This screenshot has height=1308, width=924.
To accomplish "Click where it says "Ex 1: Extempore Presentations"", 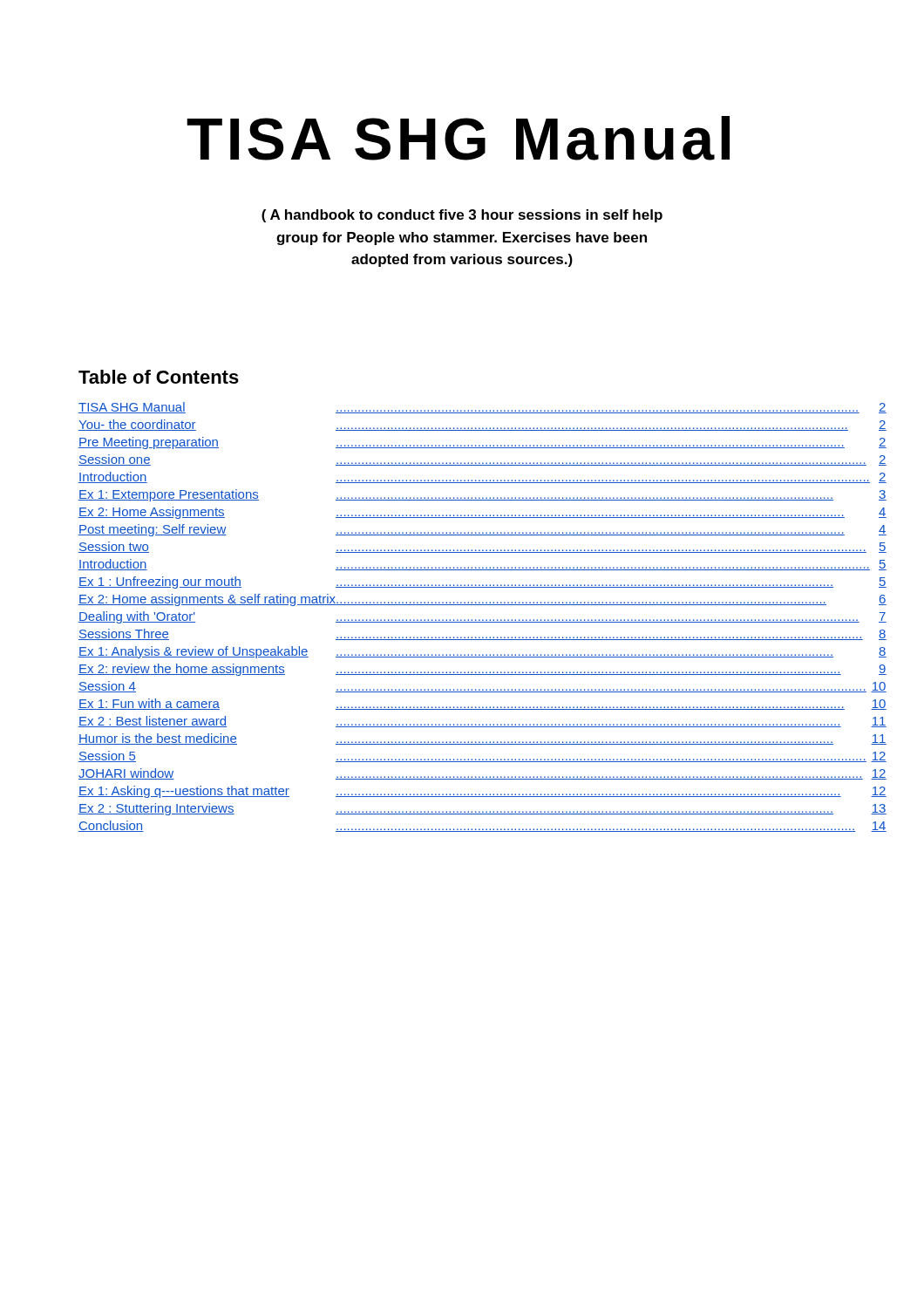I will pyautogui.click(x=482, y=494).
